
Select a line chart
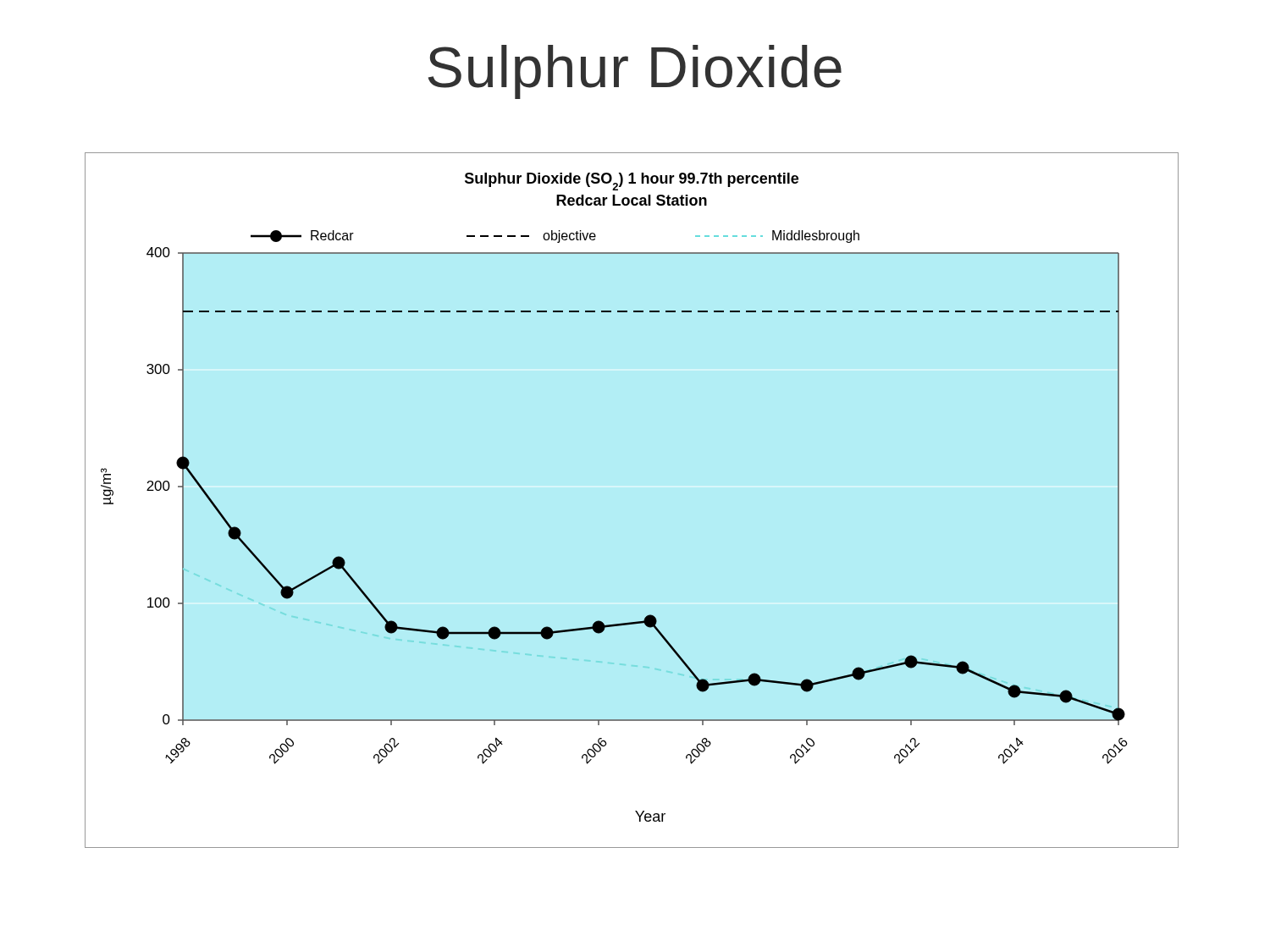[x=631, y=499]
